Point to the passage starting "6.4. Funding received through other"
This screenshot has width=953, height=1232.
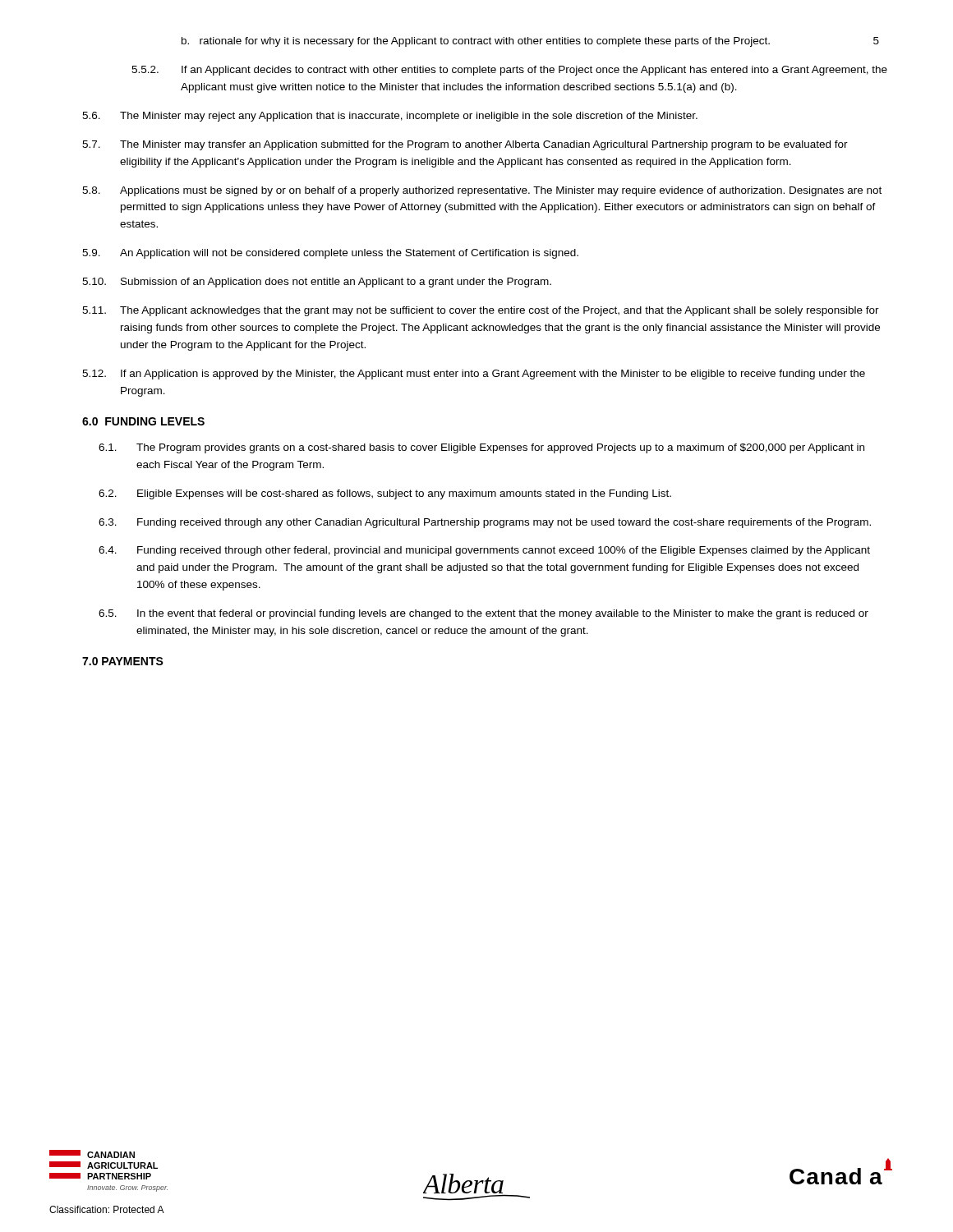click(493, 568)
